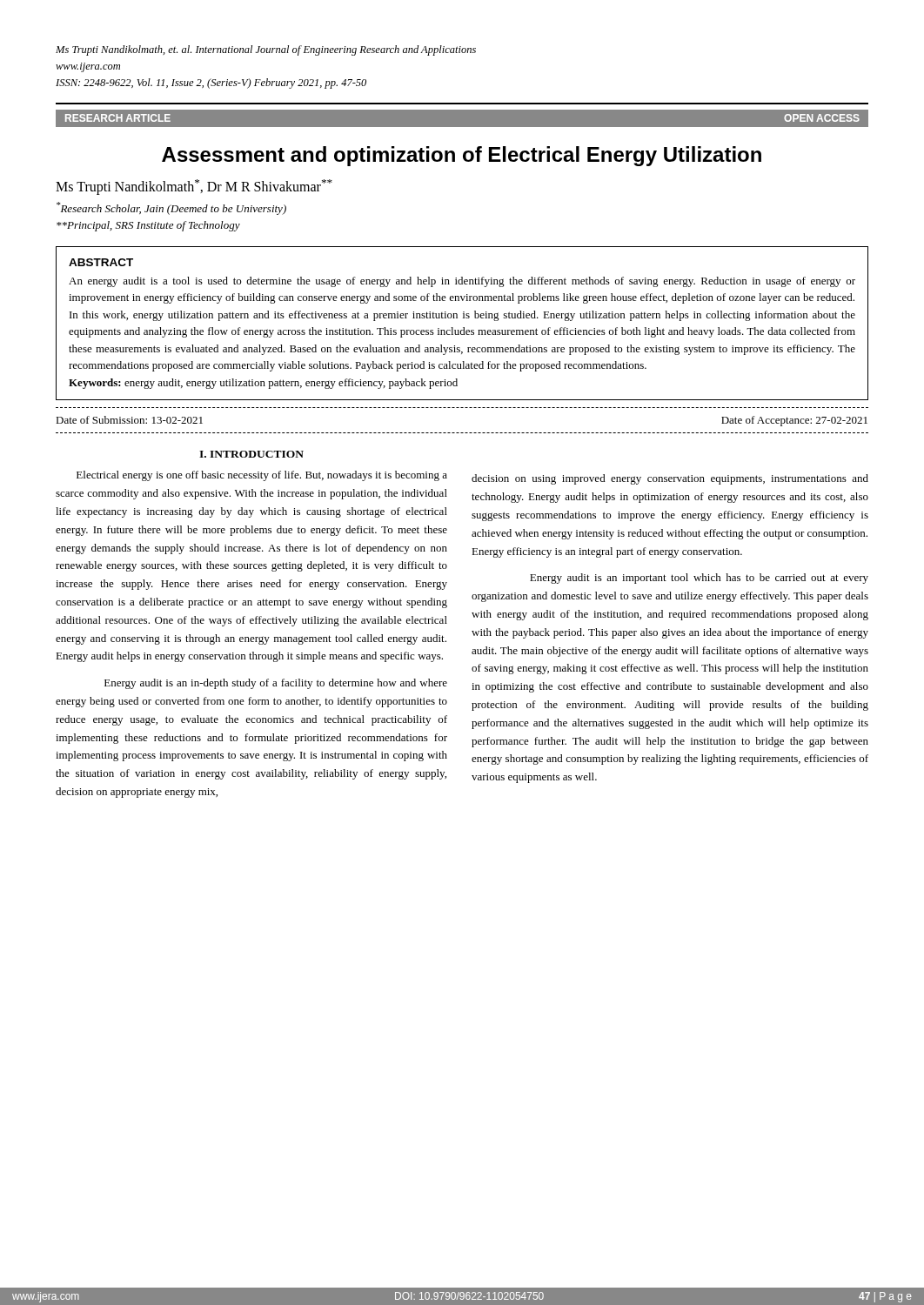Screen dimensions: 1305x924
Task: Point to the block beginning "Electrical energy is one off basic necessity of"
Action: point(251,565)
